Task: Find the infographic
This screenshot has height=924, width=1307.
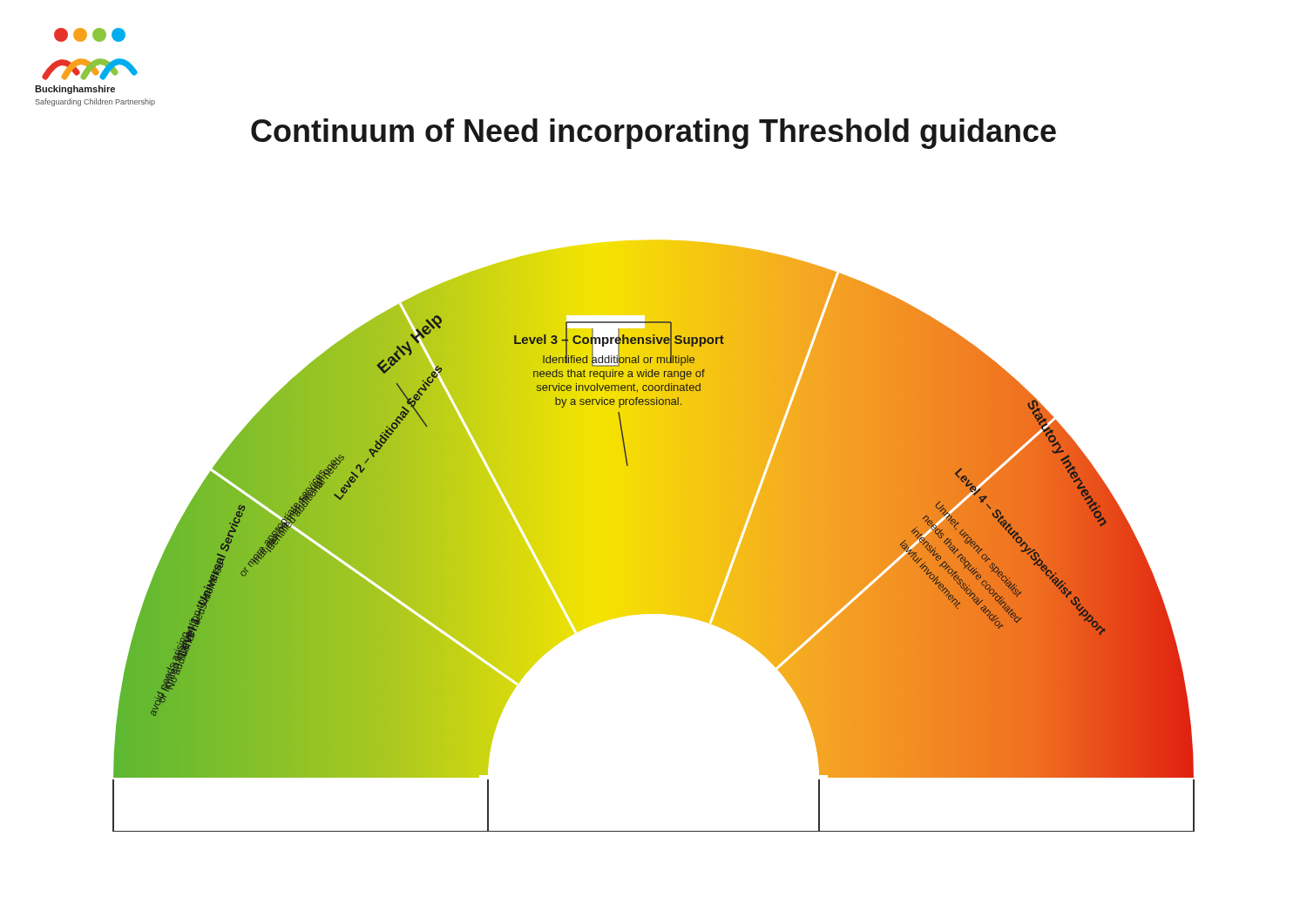Action: pyautogui.click(x=654, y=501)
